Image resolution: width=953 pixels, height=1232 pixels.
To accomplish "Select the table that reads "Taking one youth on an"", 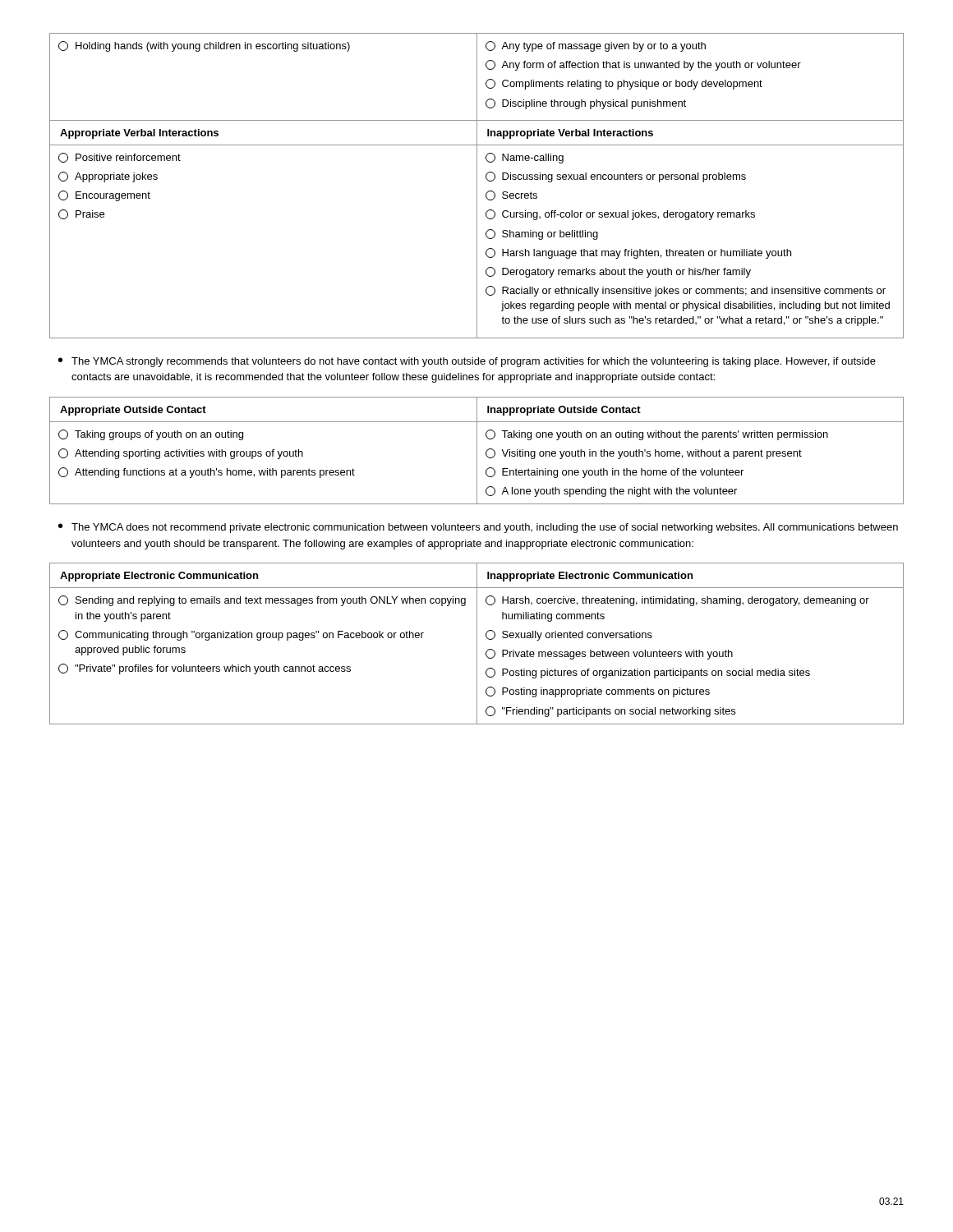I will click(476, 451).
